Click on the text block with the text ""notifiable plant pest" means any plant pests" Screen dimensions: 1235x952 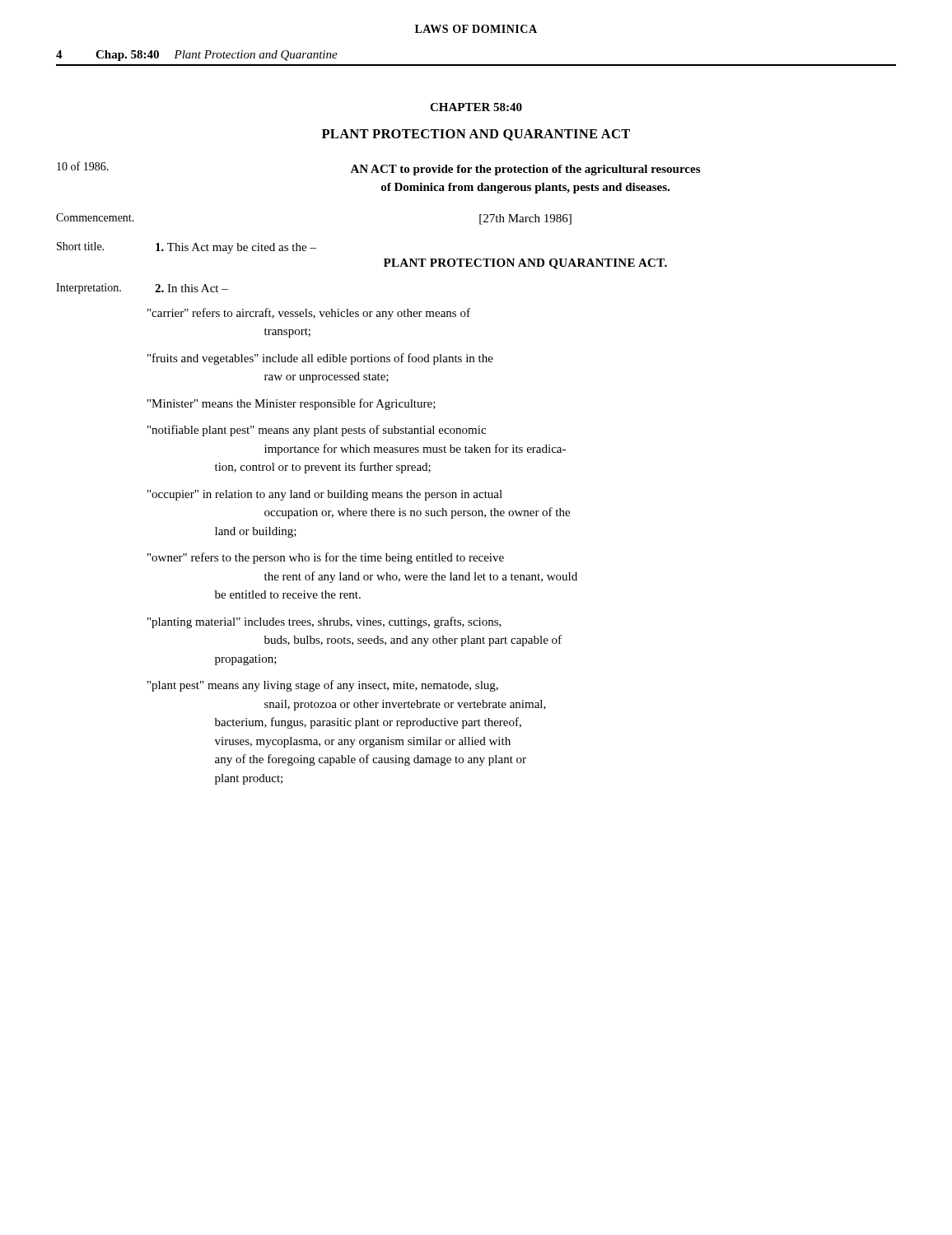pos(521,449)
